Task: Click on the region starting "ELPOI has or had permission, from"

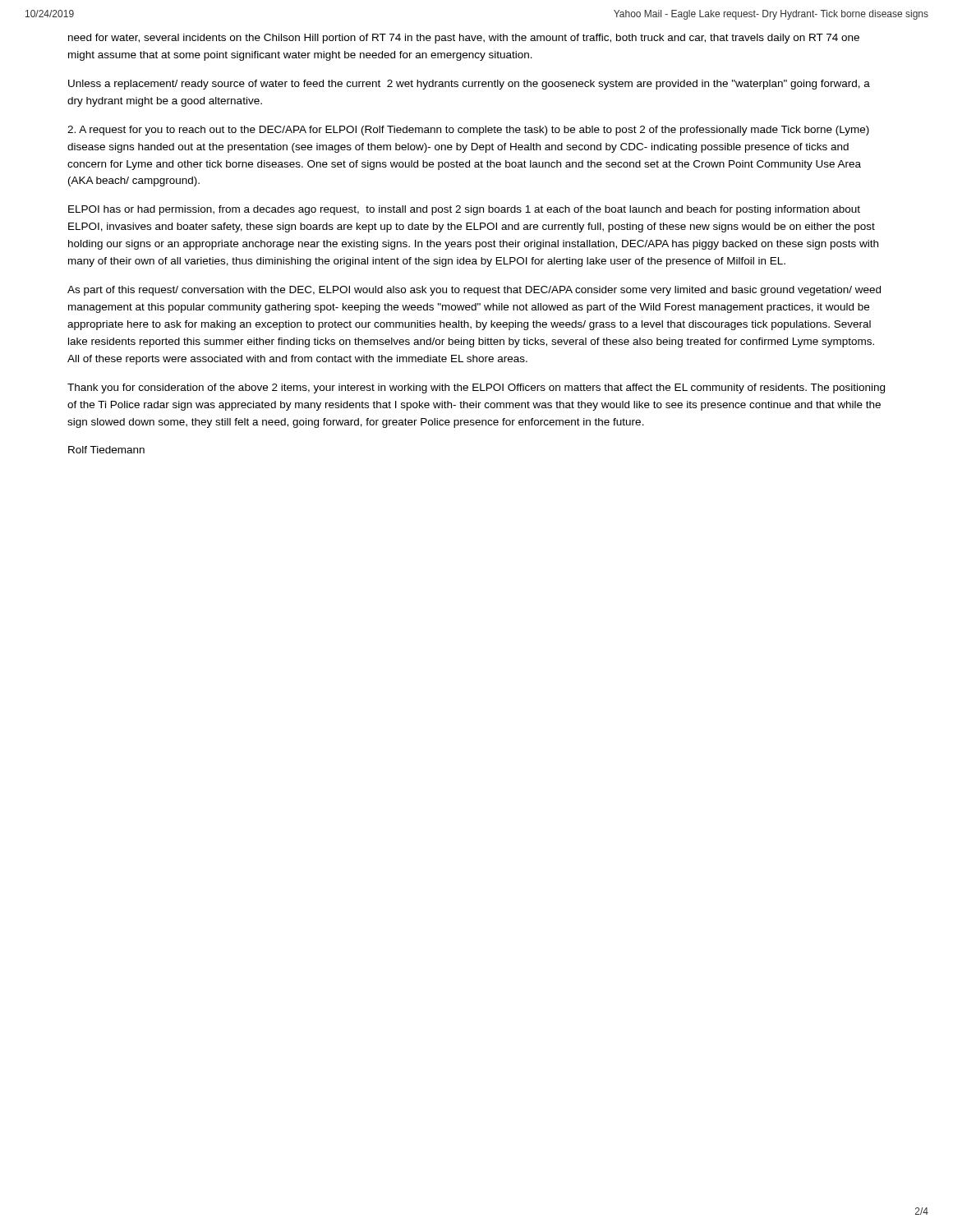Action: 473,235
